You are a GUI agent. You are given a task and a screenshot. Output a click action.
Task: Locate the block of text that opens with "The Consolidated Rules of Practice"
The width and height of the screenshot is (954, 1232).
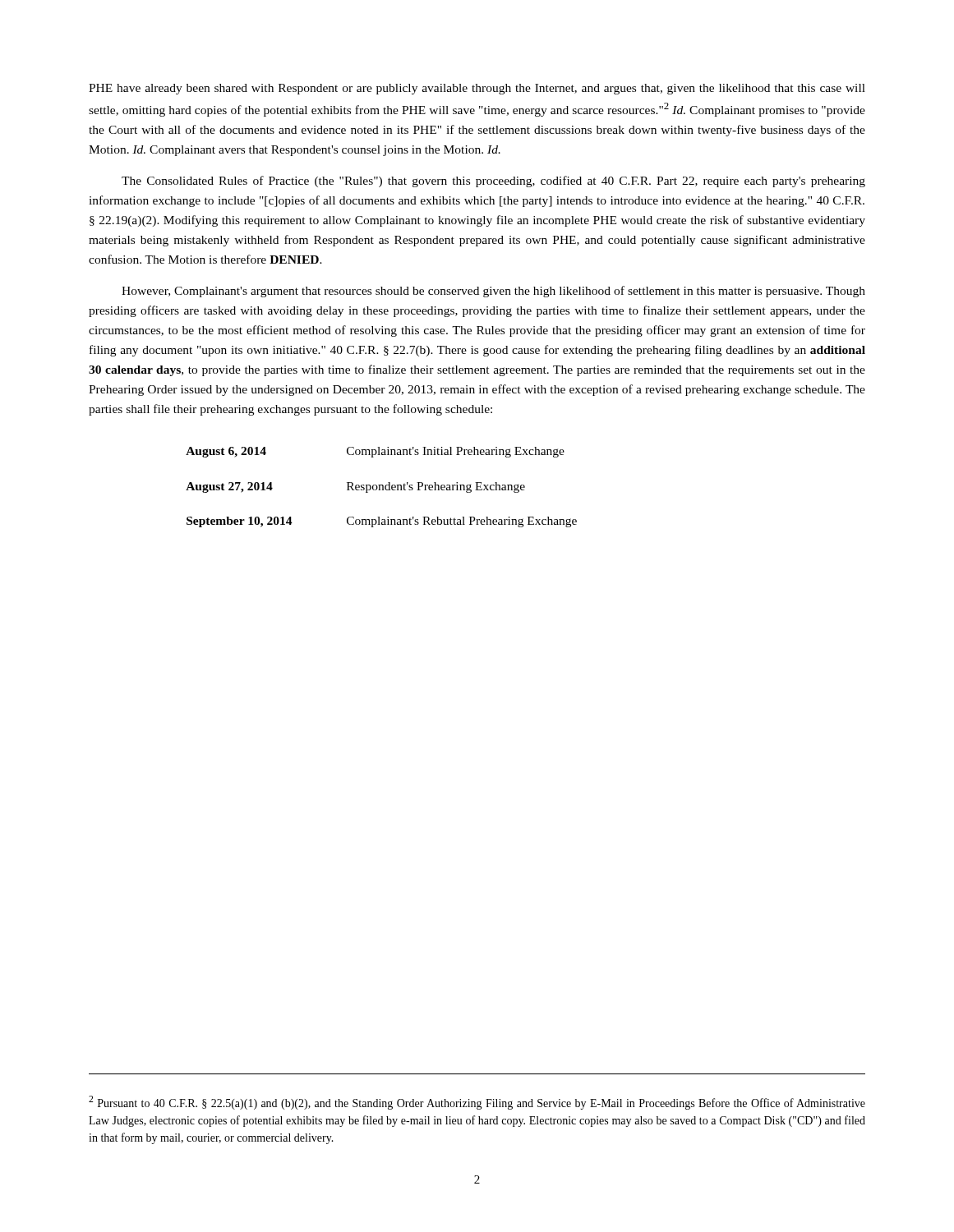(477, 220)
